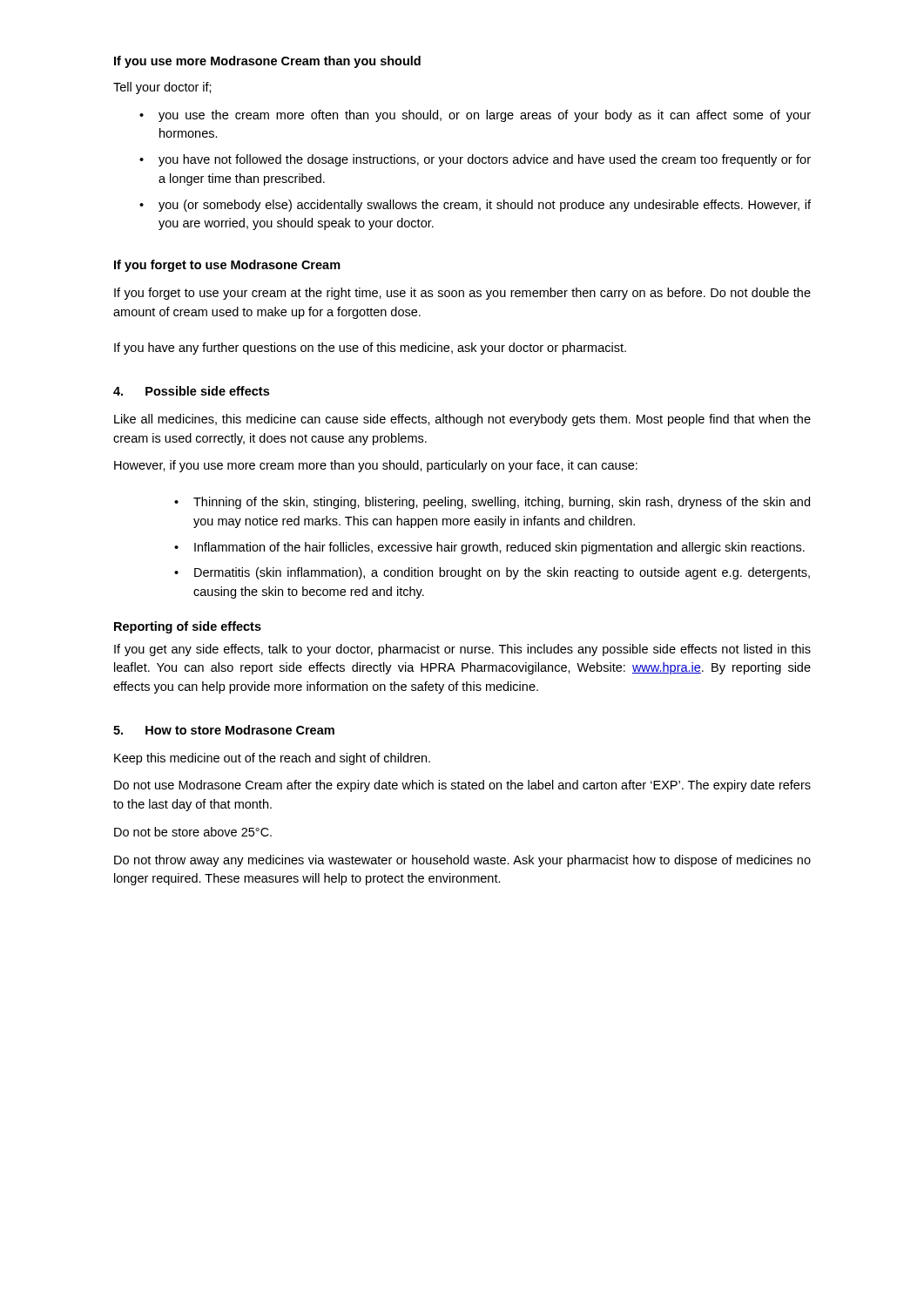Image resolution: width=924 pixels, height=1307 pixels.
Task: Click on the region starting "• Dermatitis (skin inflammation), a condition brought on"
Action: (492, 583)
